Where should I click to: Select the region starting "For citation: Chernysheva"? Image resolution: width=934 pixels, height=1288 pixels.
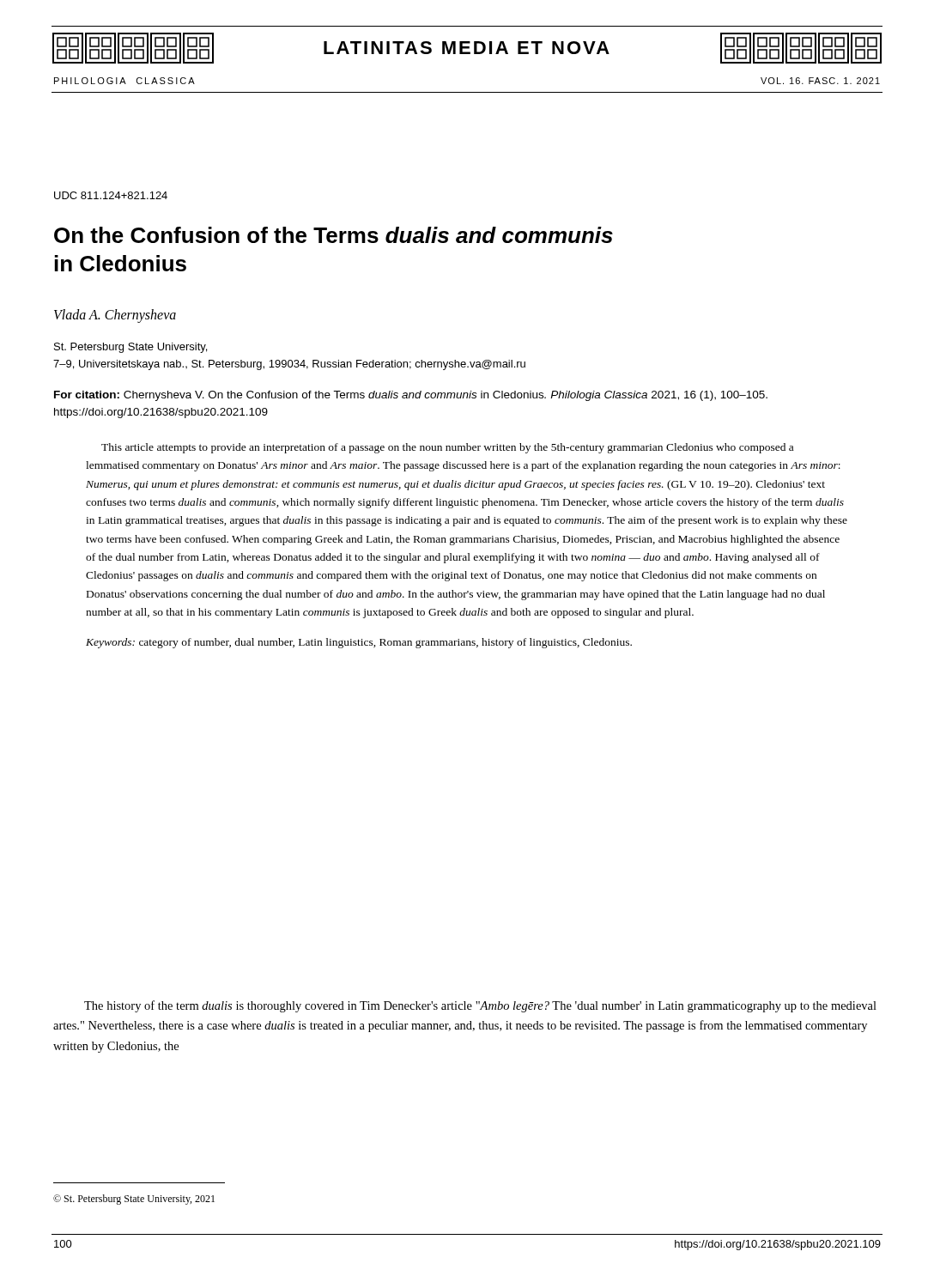coord(411,403)
